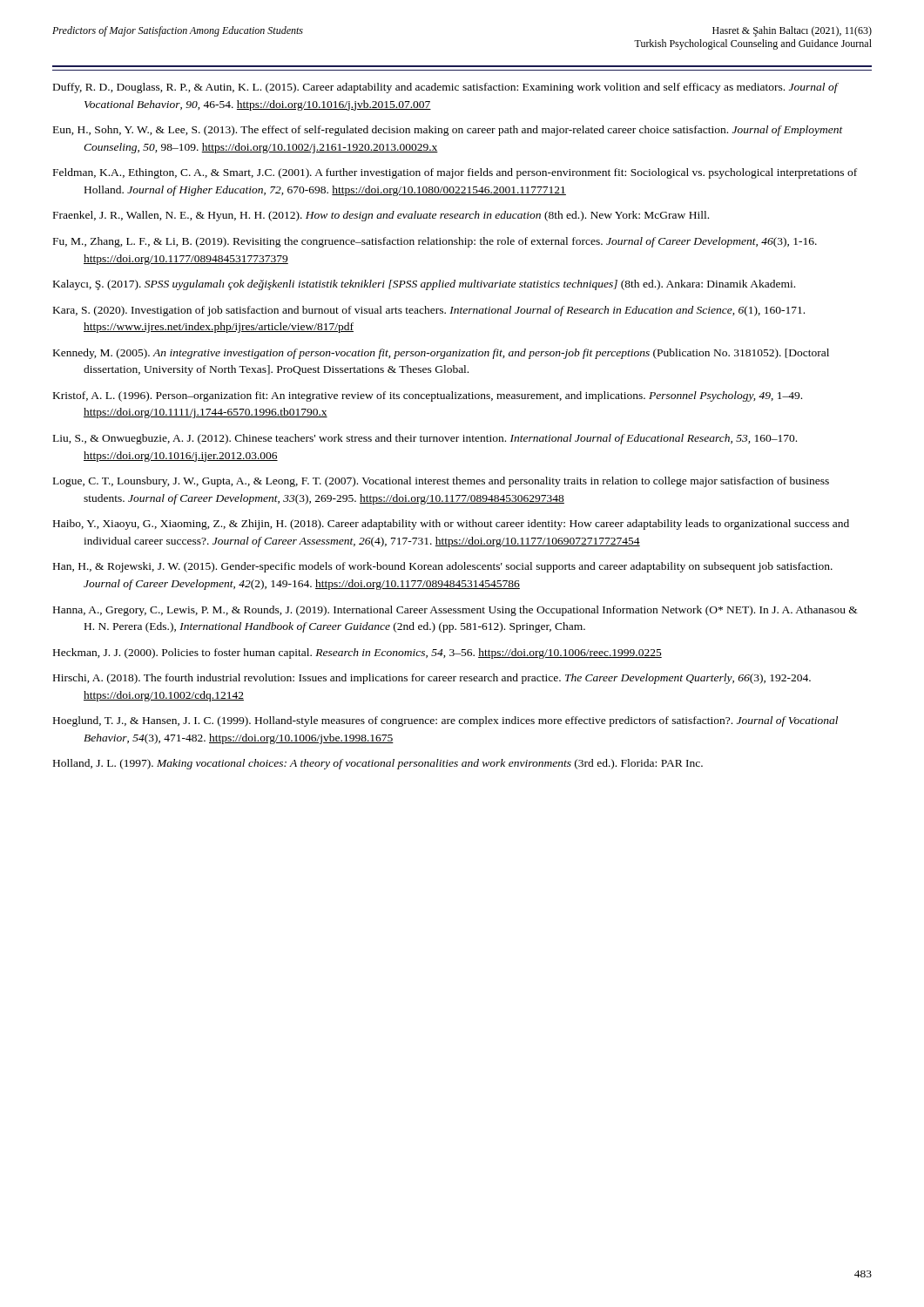This screenshot has width=924, height=1307.
Task: Click the passage that begins "Hoeglund, T. J., &"
Action: tap(445, 729)
